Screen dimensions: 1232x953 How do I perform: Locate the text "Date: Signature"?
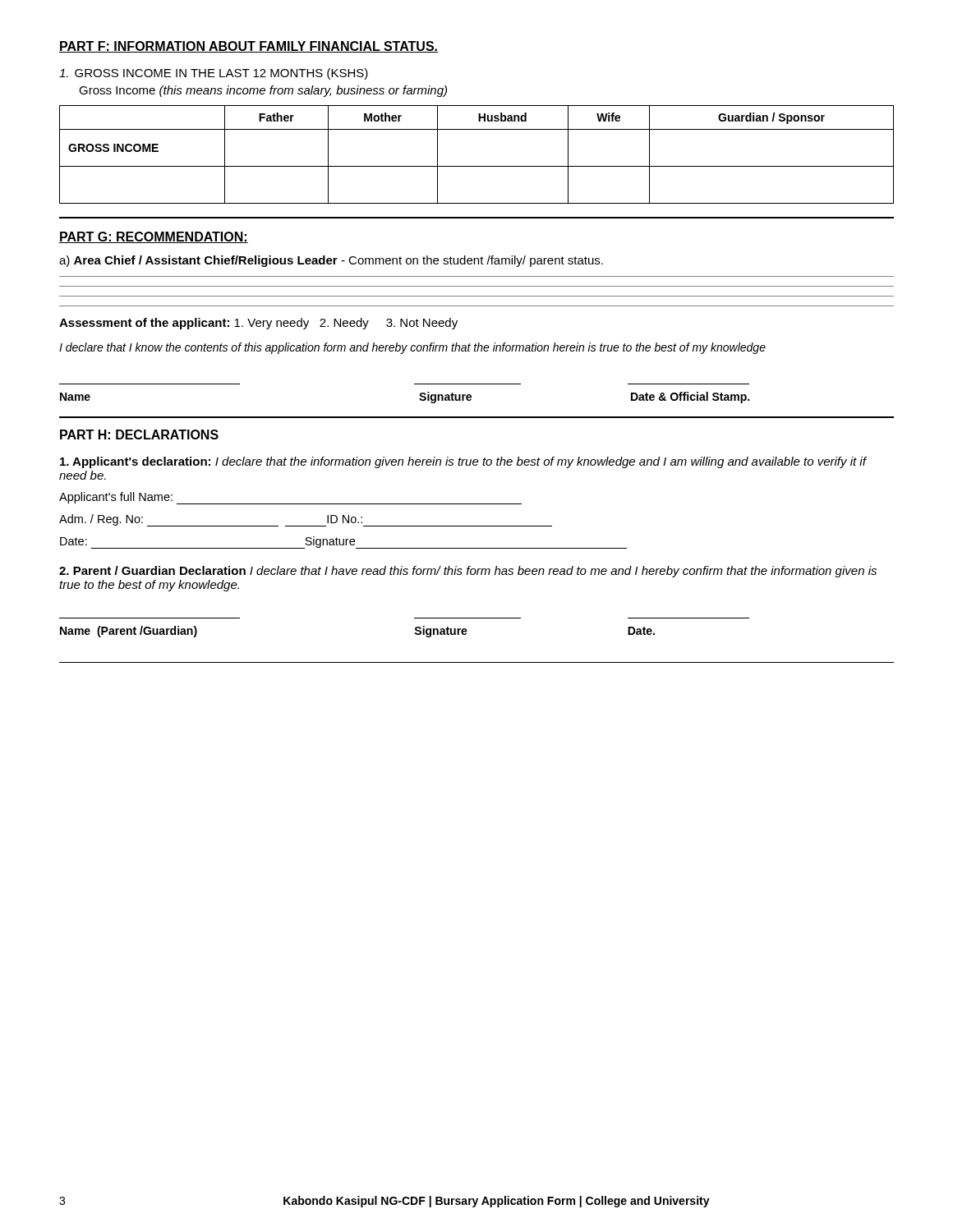(343, 542)
